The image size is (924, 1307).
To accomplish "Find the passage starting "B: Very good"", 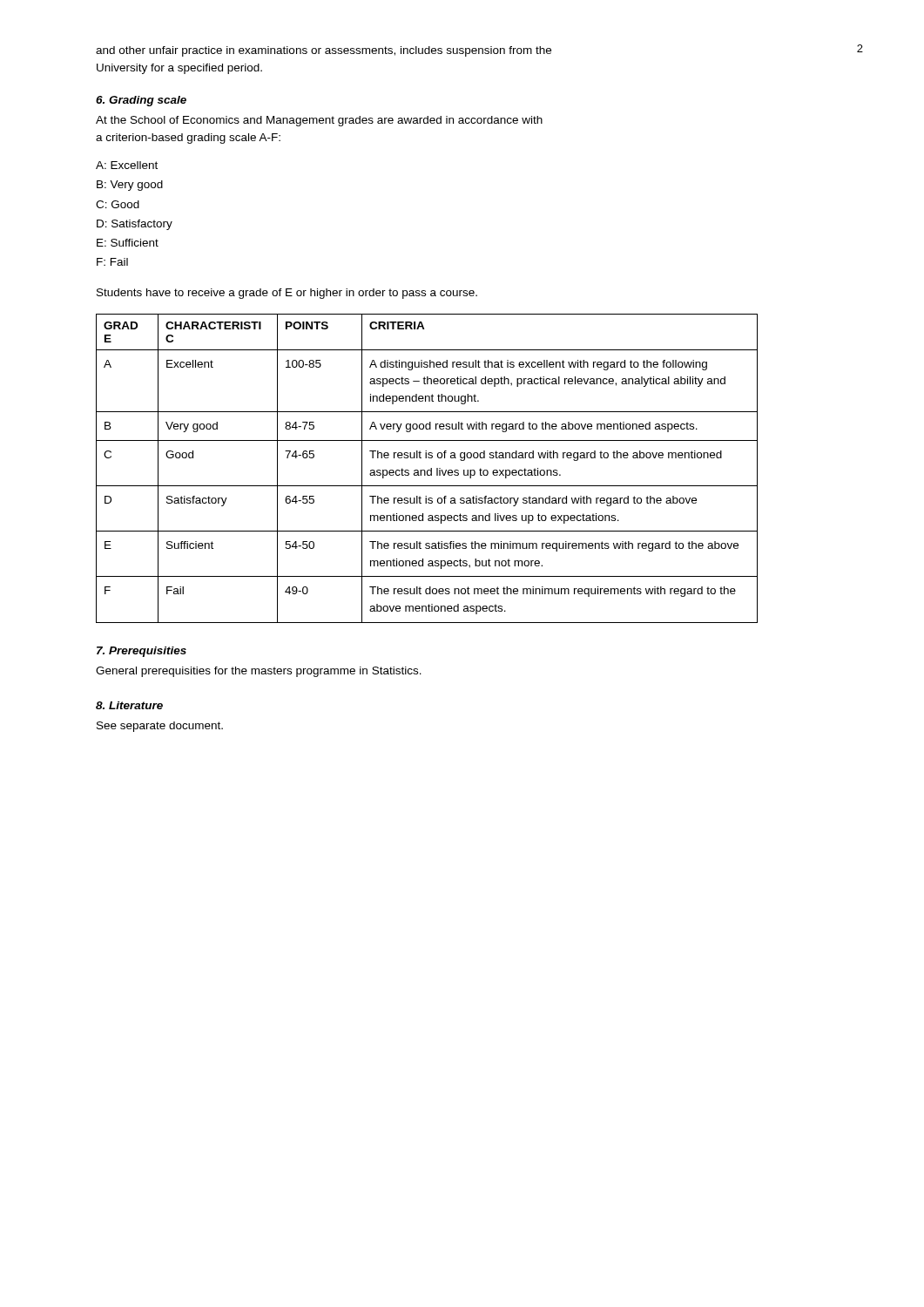I will click(129, 185).
